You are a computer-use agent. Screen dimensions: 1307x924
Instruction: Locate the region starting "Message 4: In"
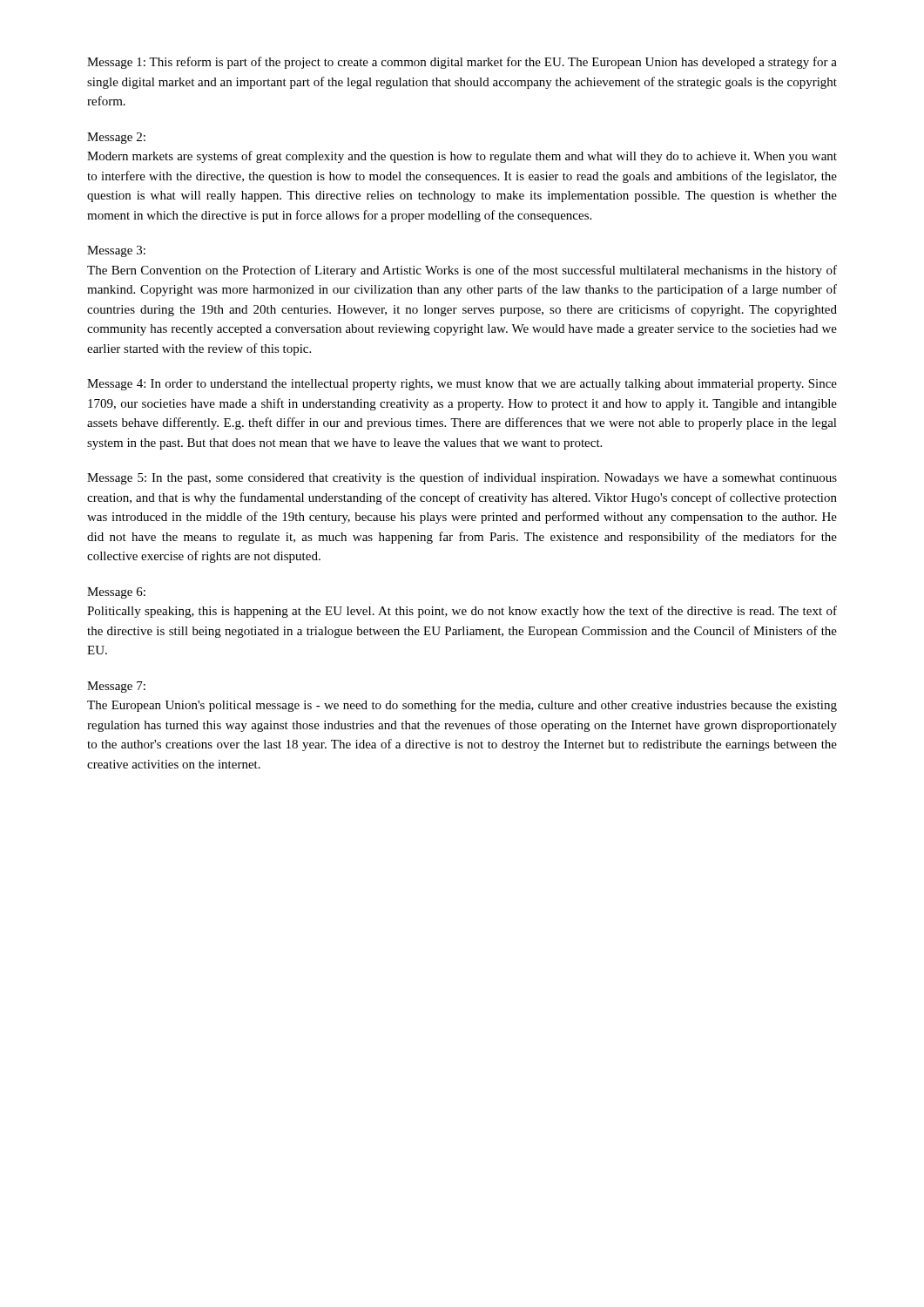[x=462, y=413]
